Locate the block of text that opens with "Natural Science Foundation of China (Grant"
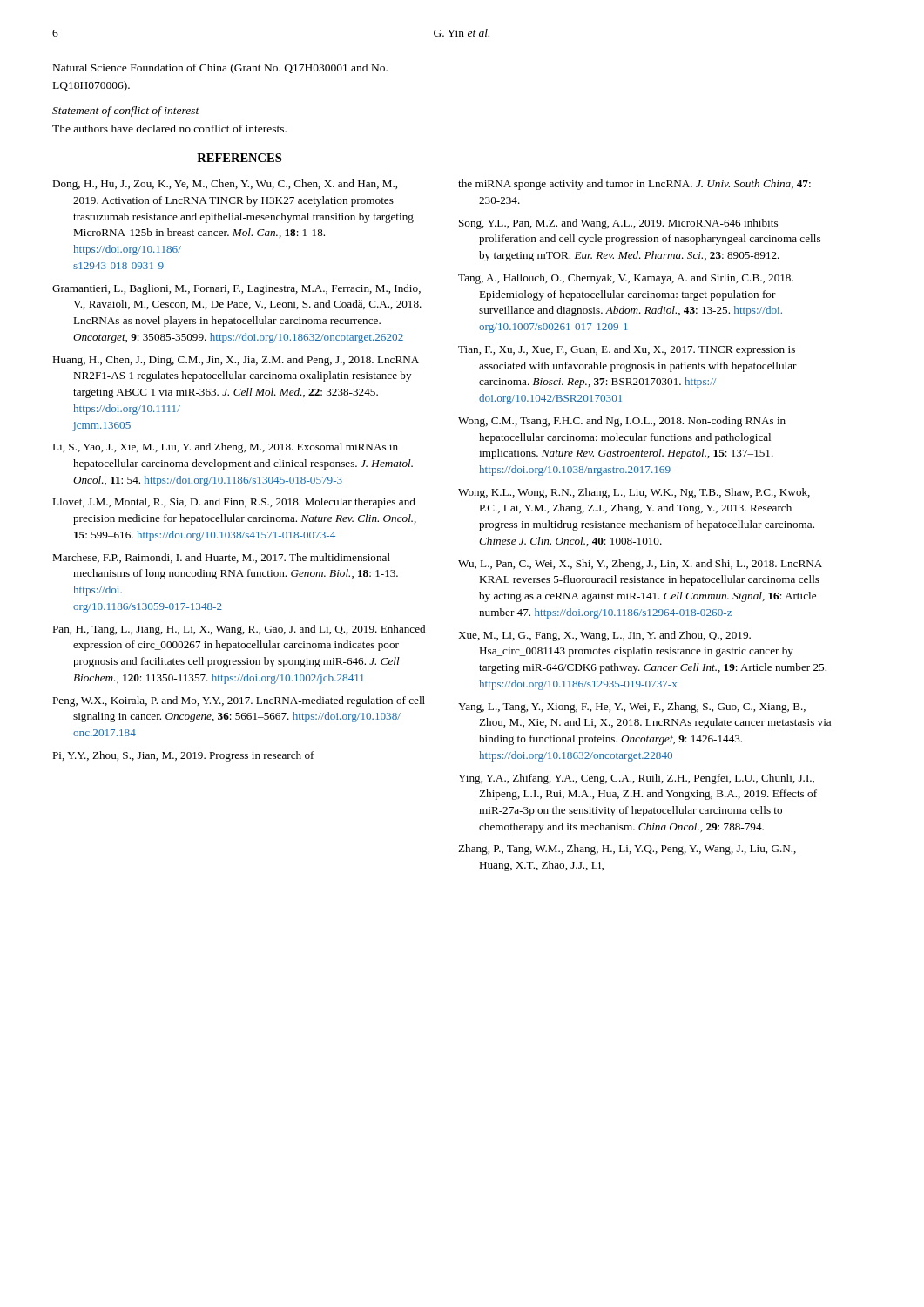The image size is (924, 1307). (x=220, y=76)
